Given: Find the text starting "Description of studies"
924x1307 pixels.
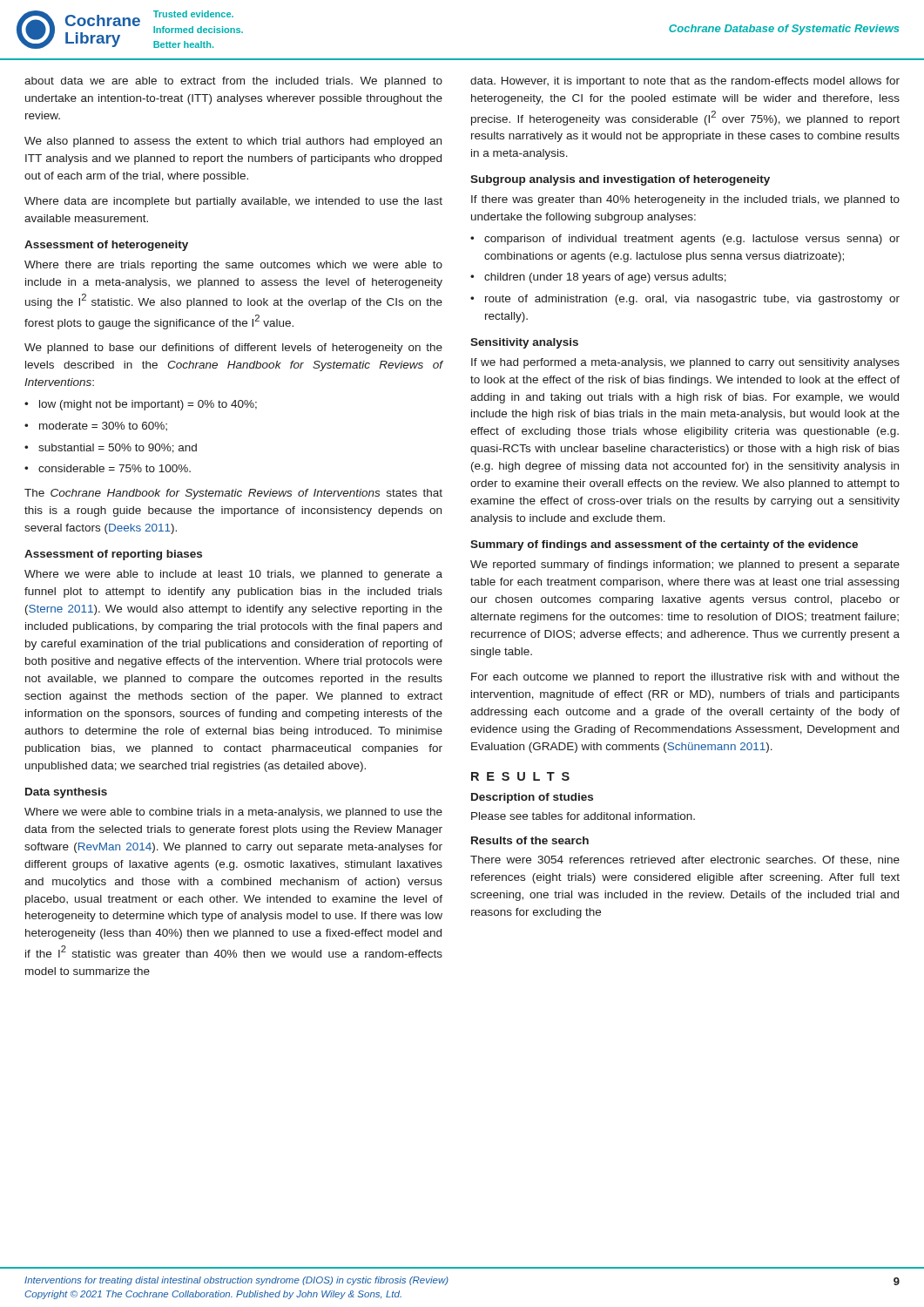Looking at the screenshot, I should (x=532, y=797).
